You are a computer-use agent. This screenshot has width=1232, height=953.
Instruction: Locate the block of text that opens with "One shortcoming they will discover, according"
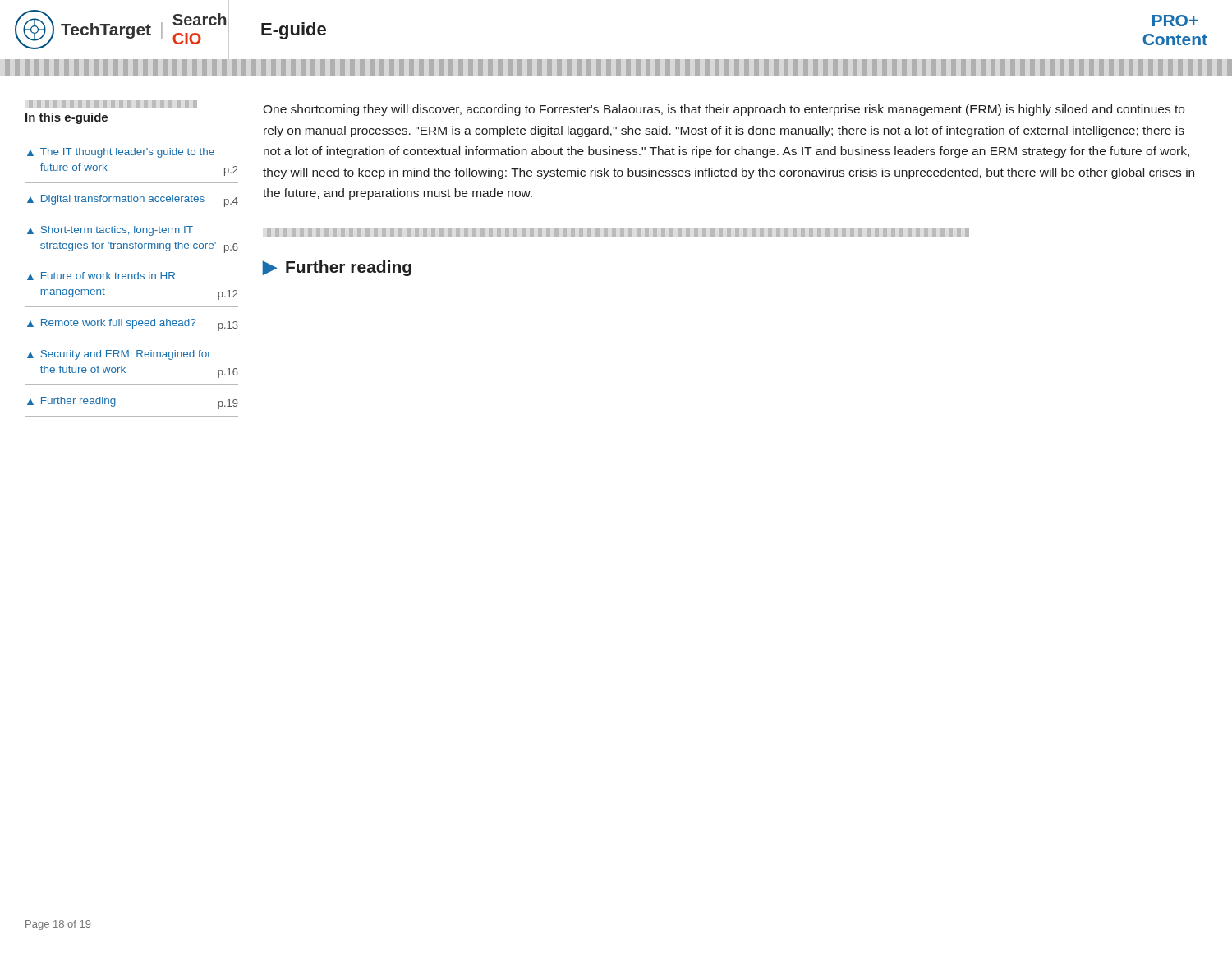[x=729, y=151]
